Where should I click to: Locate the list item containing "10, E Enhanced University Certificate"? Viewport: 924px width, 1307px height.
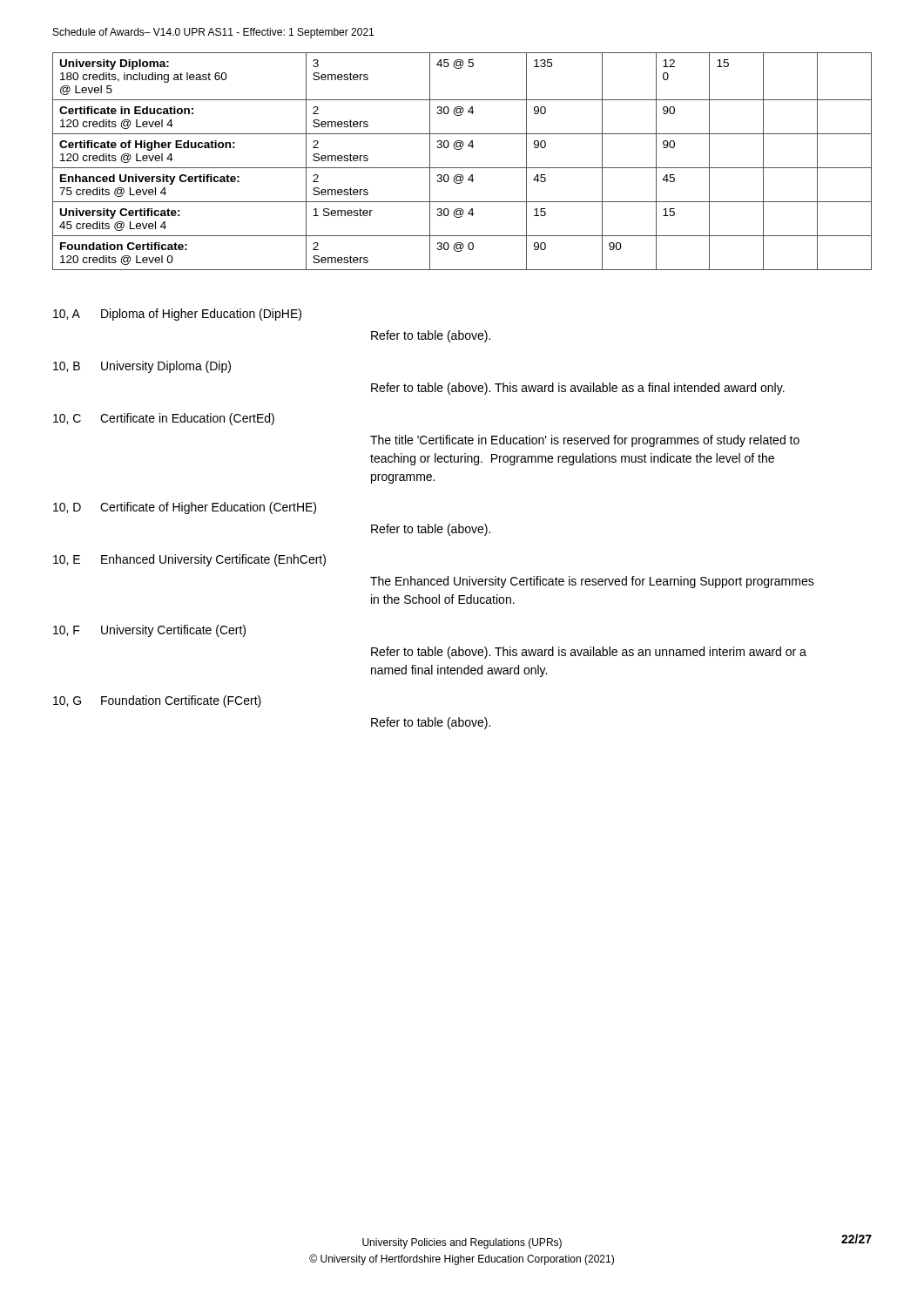pyautogui.click(x=462, y=580)
